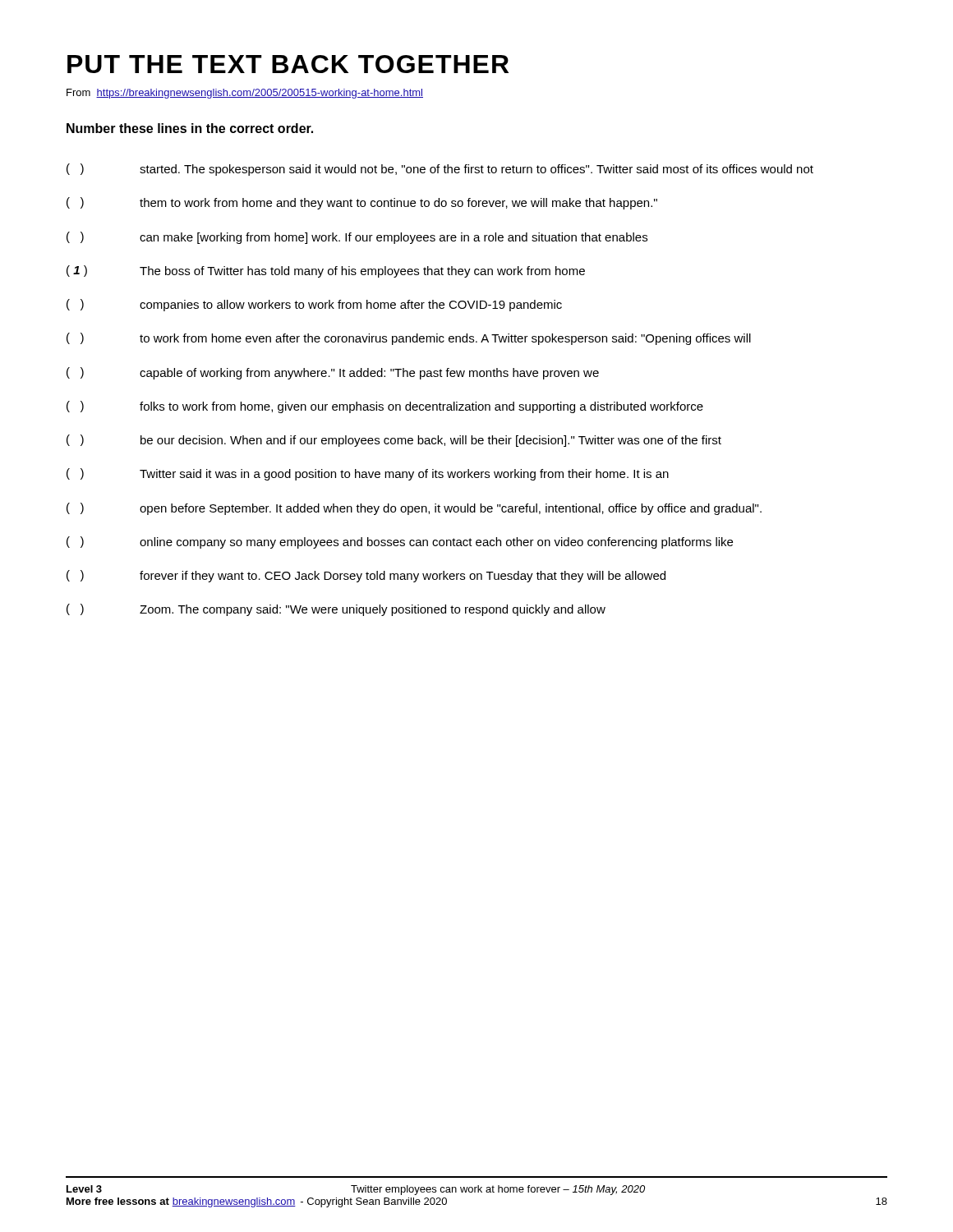Point to the text block starting "( ) forever if they want to."
Screen dimensions: 1232x953
pyautogui.click(x=476, y=575)
